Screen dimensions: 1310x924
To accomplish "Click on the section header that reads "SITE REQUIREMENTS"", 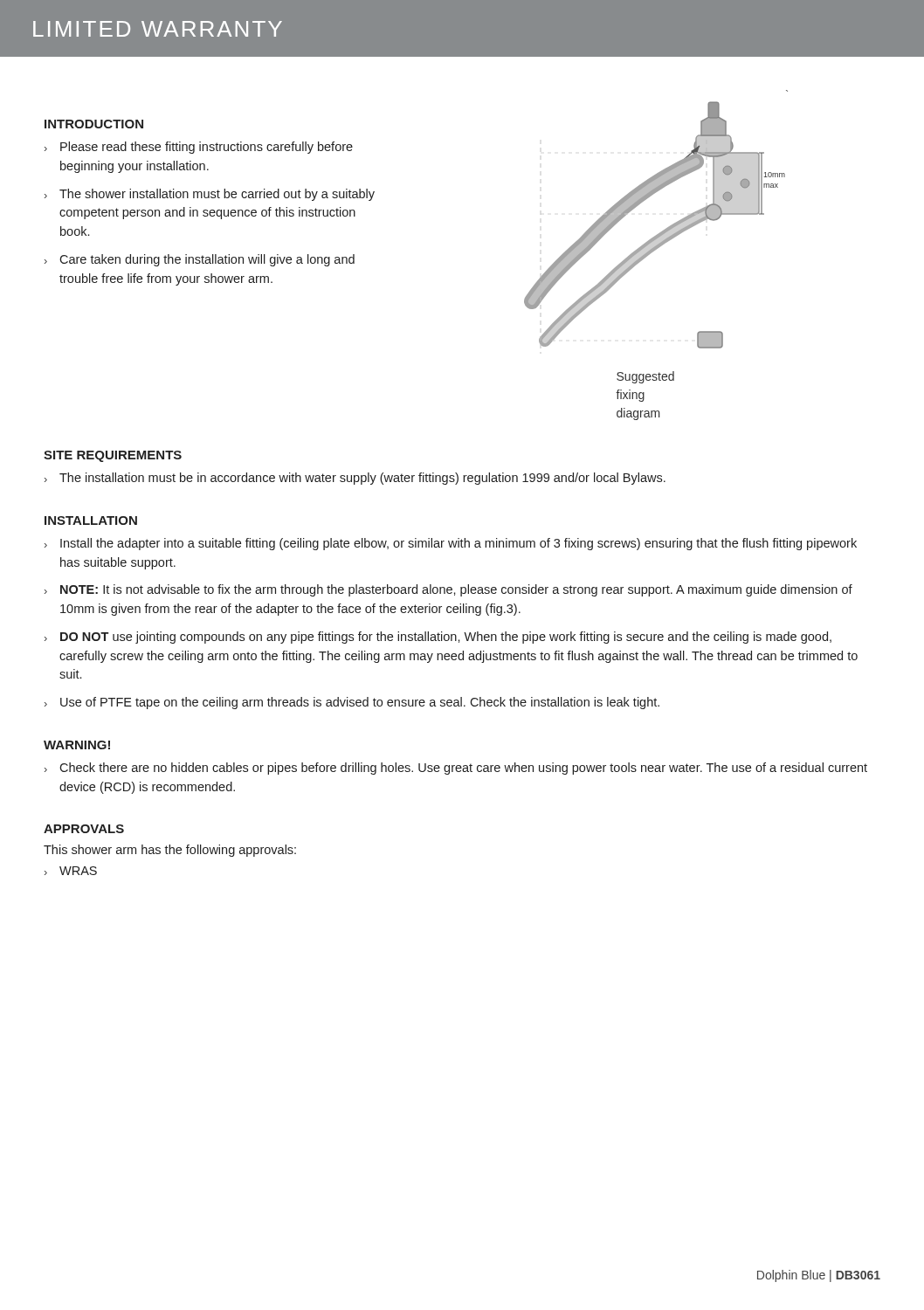I will 113,455.
